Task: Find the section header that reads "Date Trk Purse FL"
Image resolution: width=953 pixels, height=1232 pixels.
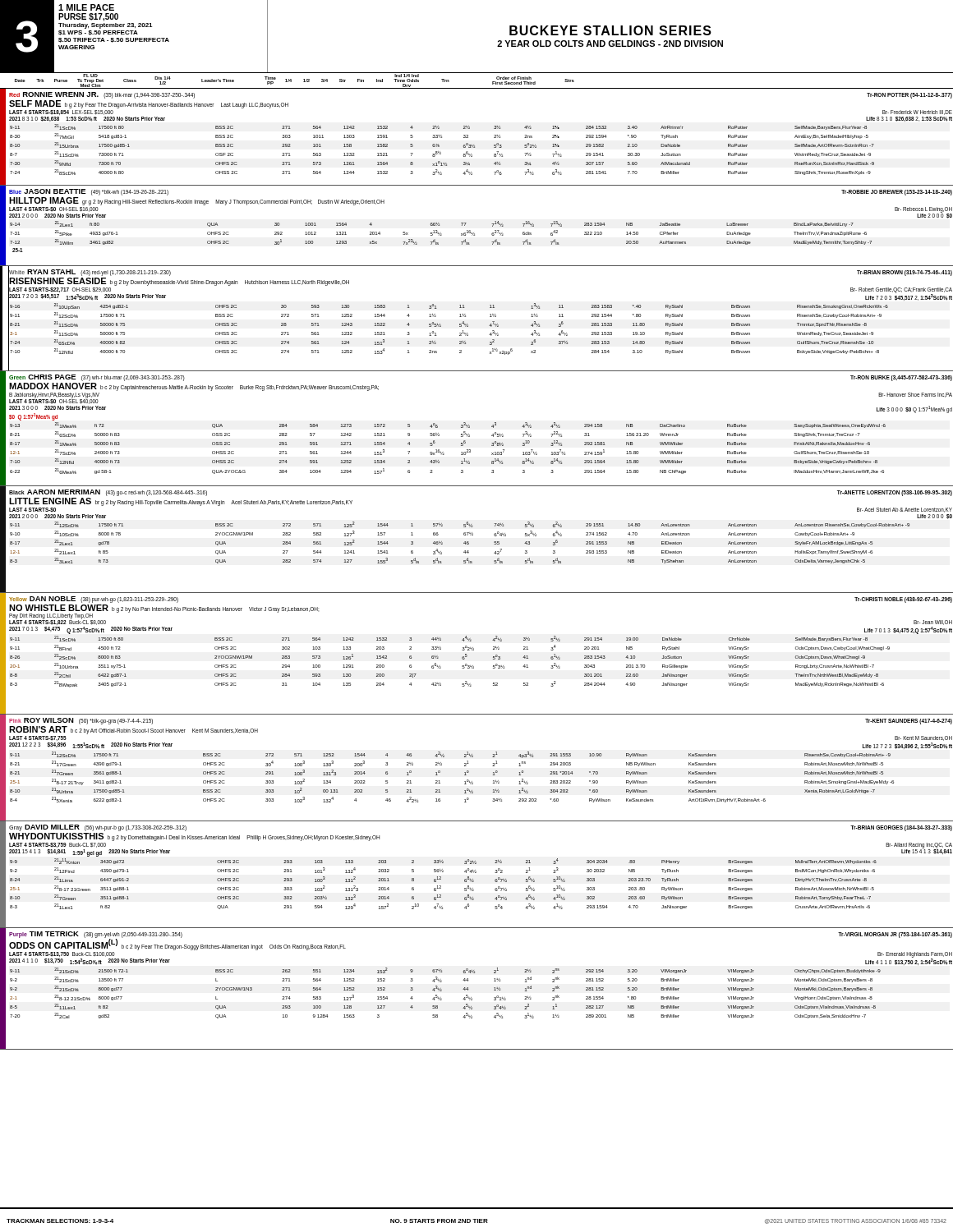Action: pyautogui.click(x=293, y=80)
